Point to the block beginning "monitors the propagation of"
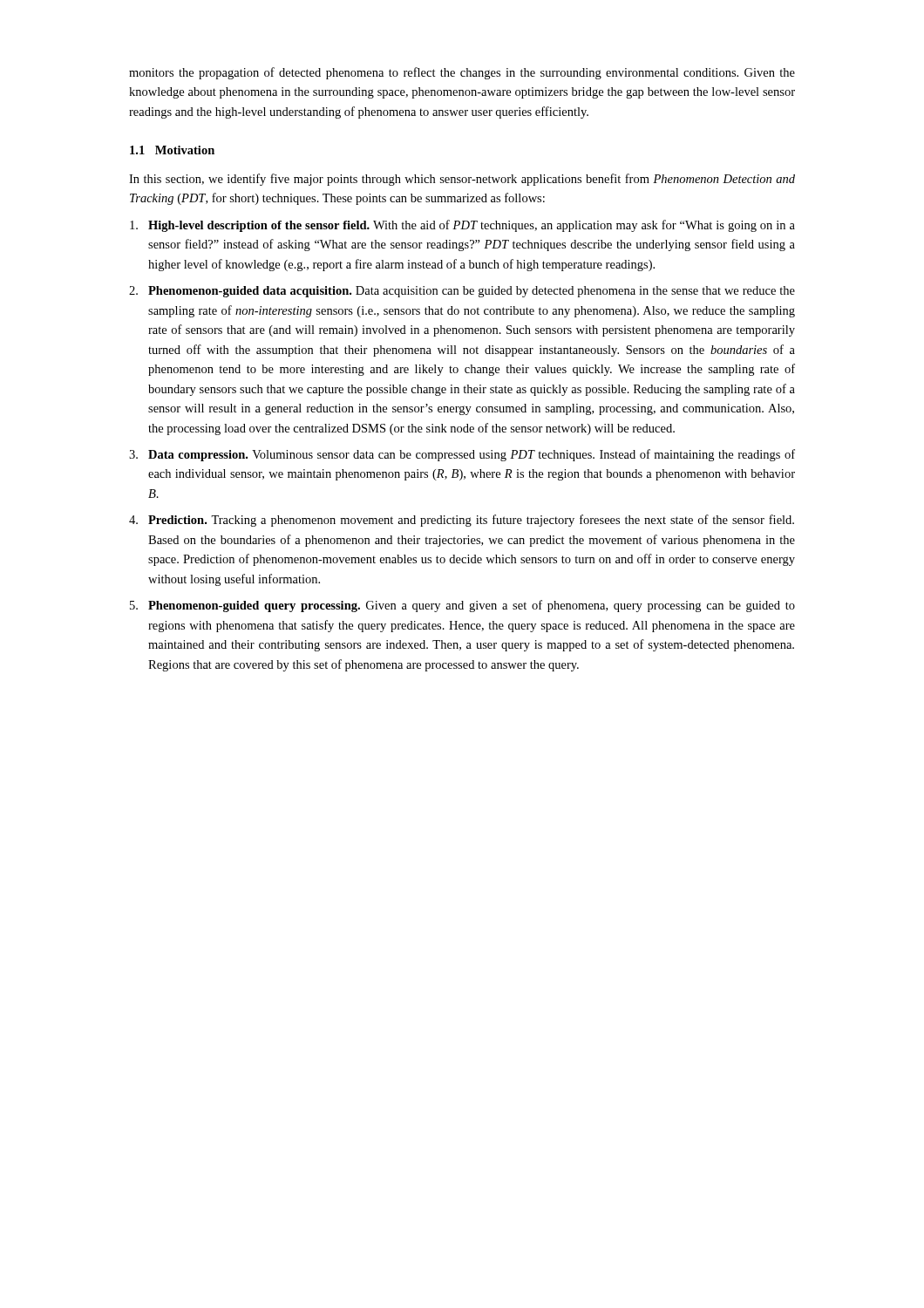This screenshot has width=924, height=1308. 462,92
